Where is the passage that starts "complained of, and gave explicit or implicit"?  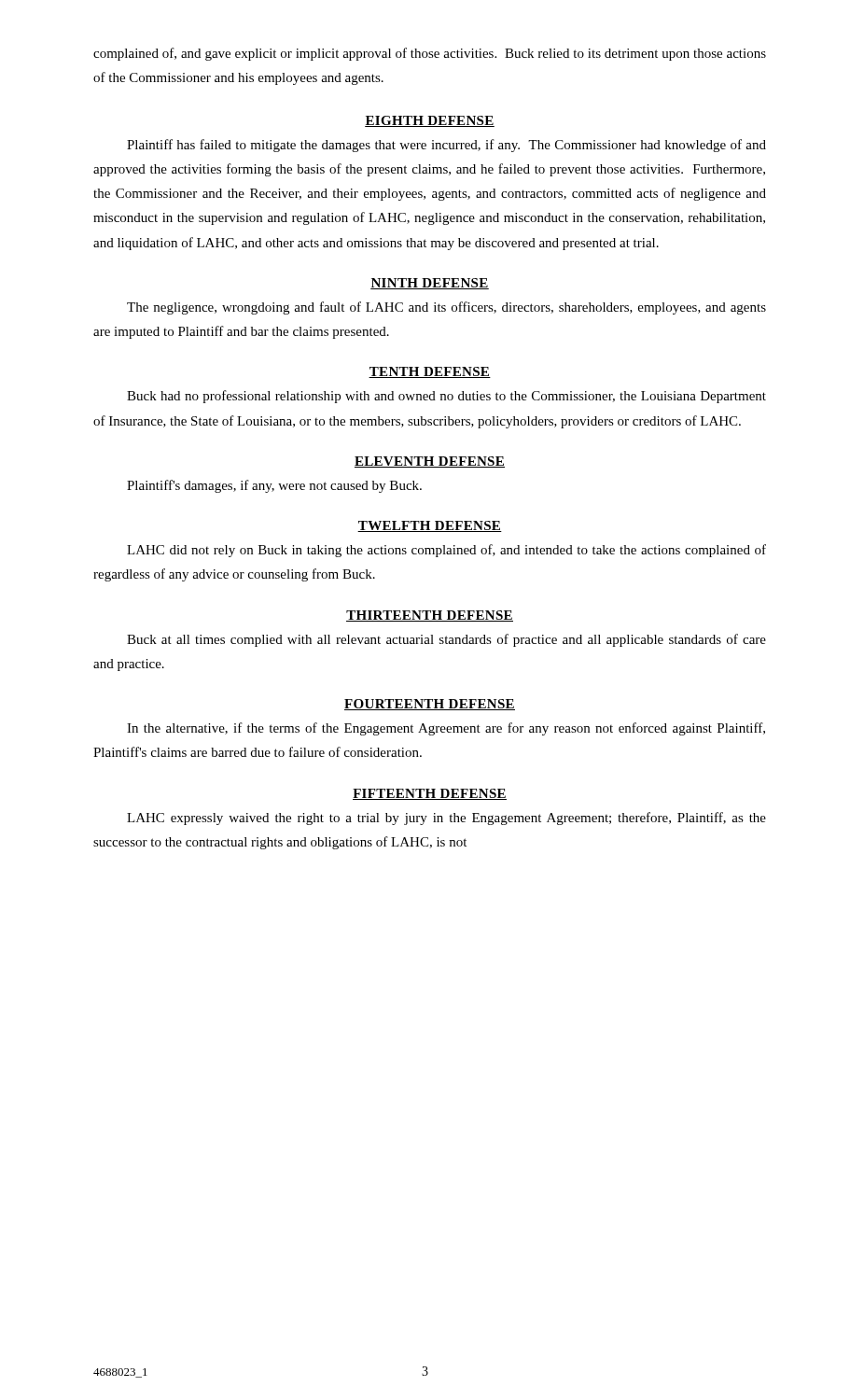[x=430, y=66]
